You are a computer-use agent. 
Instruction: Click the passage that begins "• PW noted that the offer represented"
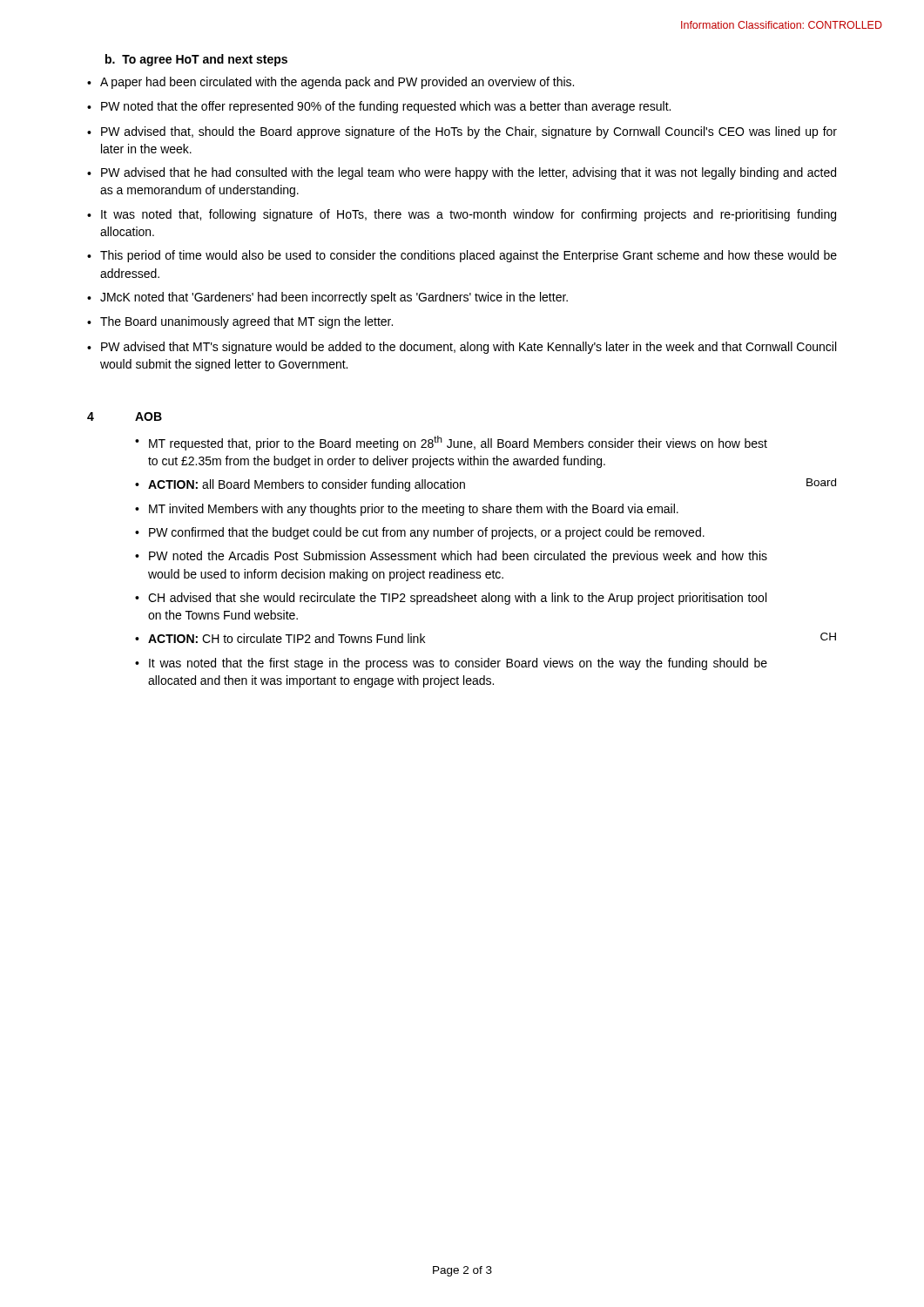462,107
